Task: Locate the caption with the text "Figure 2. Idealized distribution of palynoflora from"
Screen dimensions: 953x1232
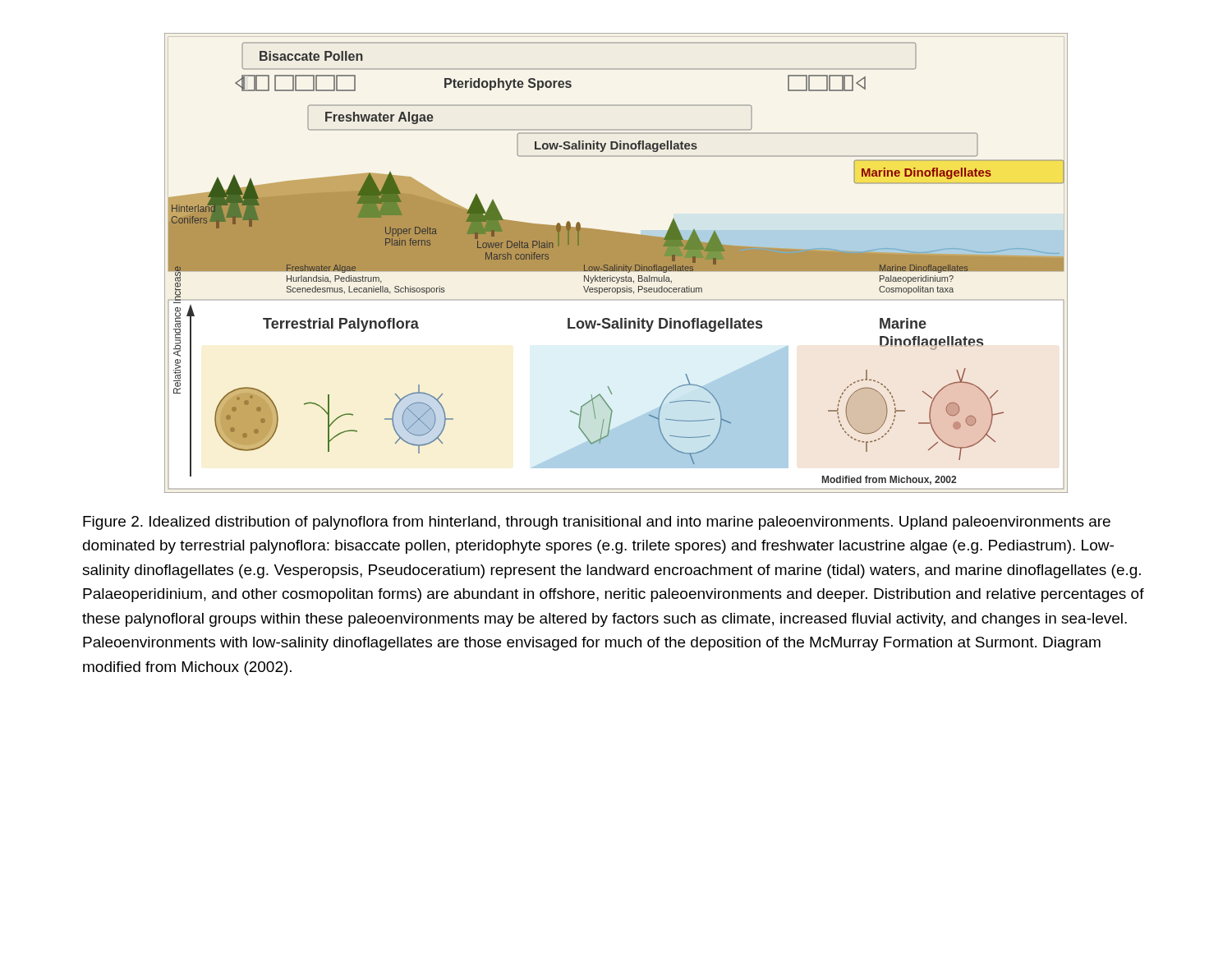Action: click(x=613, y=594)
